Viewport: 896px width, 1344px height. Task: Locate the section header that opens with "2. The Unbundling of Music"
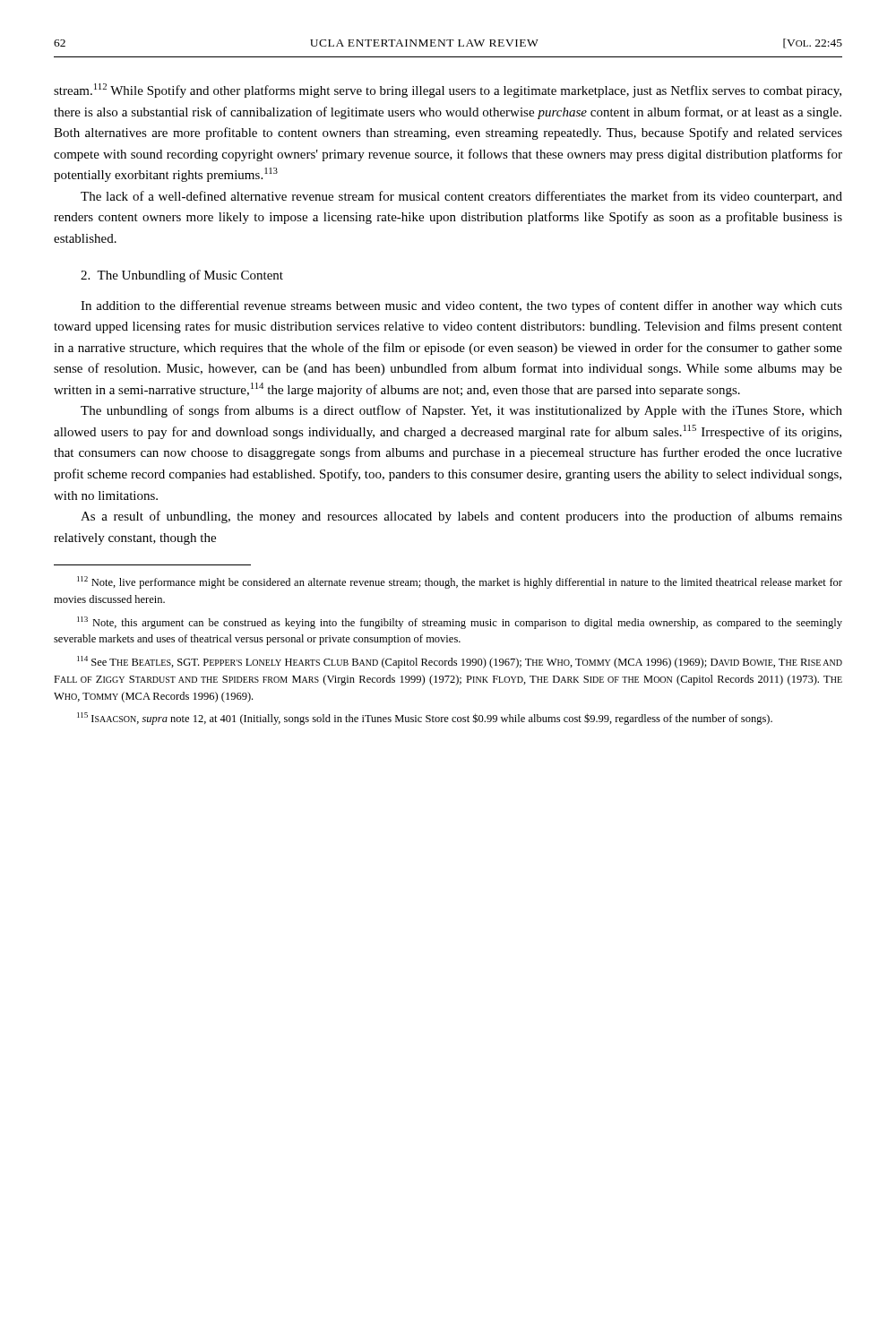click(x=182, y=275)
